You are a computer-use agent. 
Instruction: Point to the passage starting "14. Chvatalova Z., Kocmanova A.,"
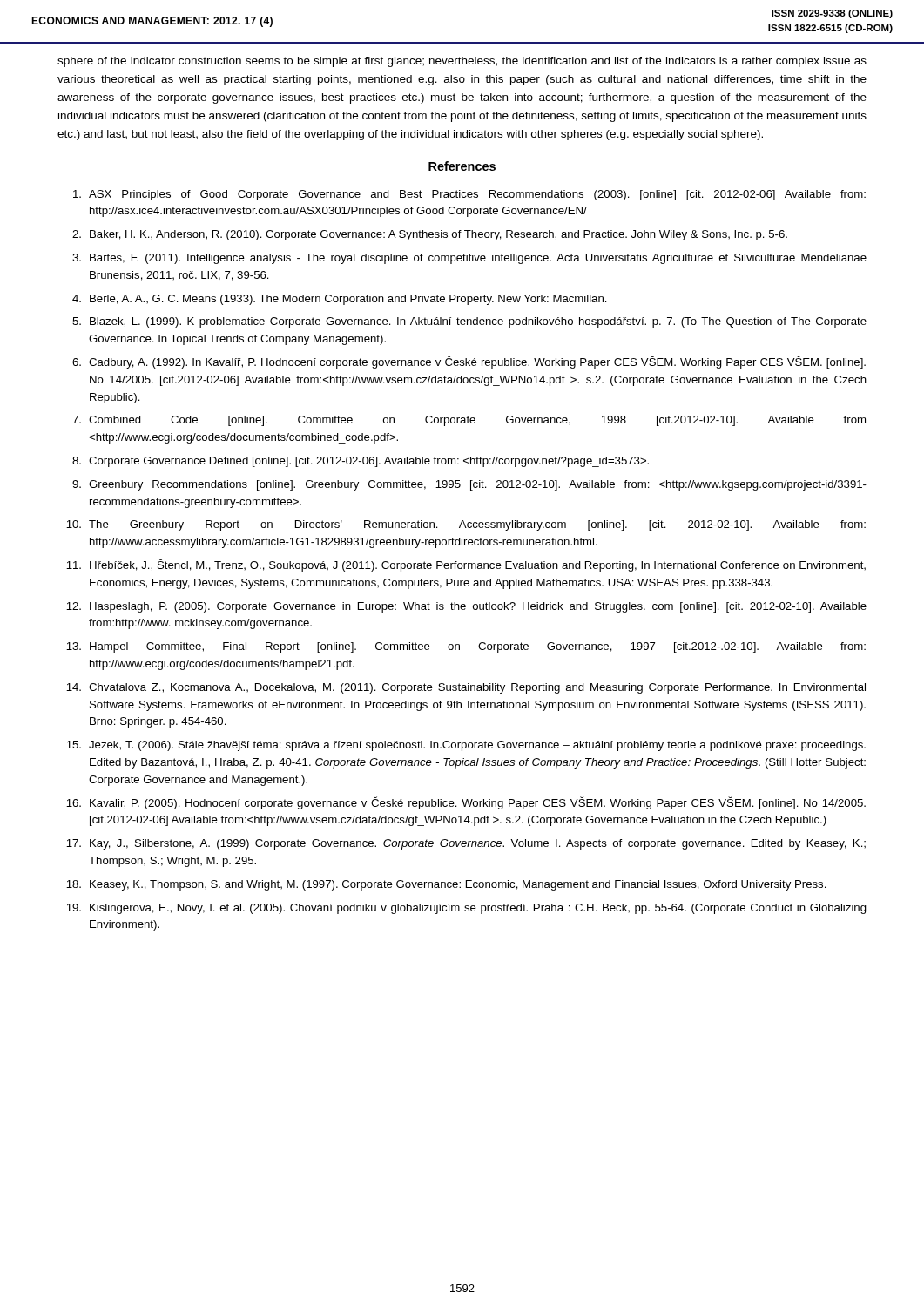pyautogui.click(x=462, y=704)
